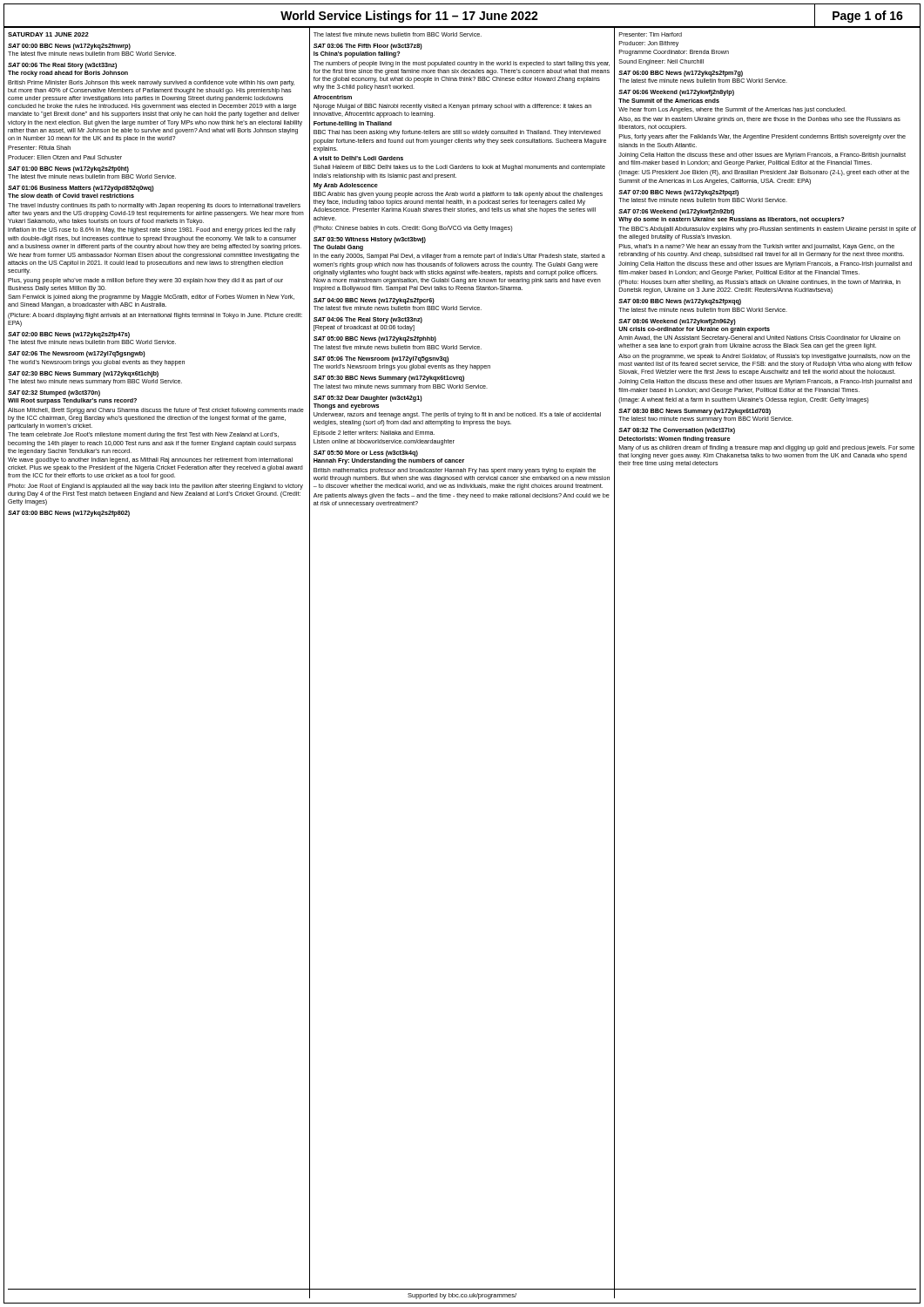Locate the region starting "SAT 06:00 BBC News (w172ykq2s2fpm7g)"

pos(767,77)
